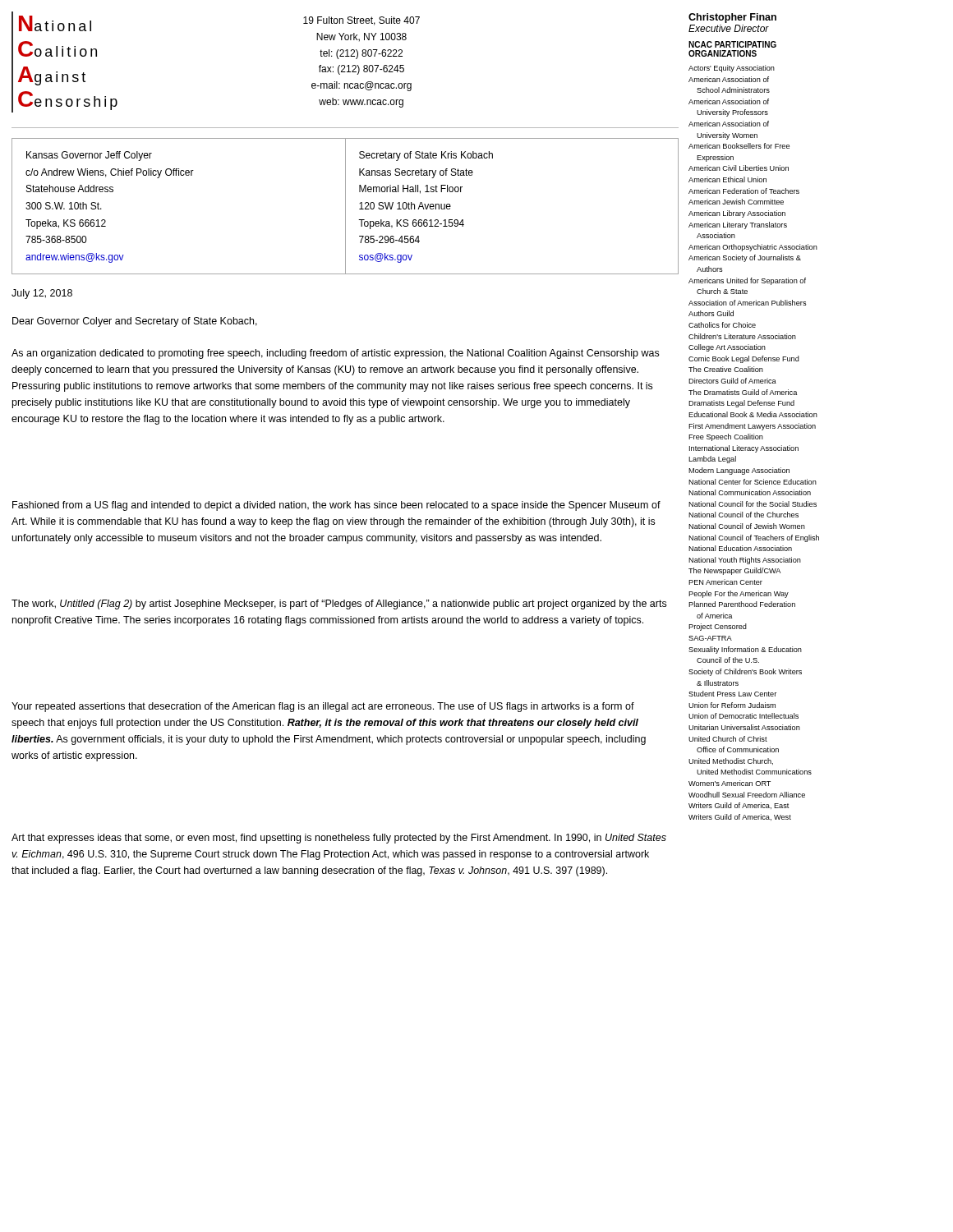
Task: Locate the list item with the text "American Booksellers for Free"
Action: pyautogui.click(x=739, y=146)
